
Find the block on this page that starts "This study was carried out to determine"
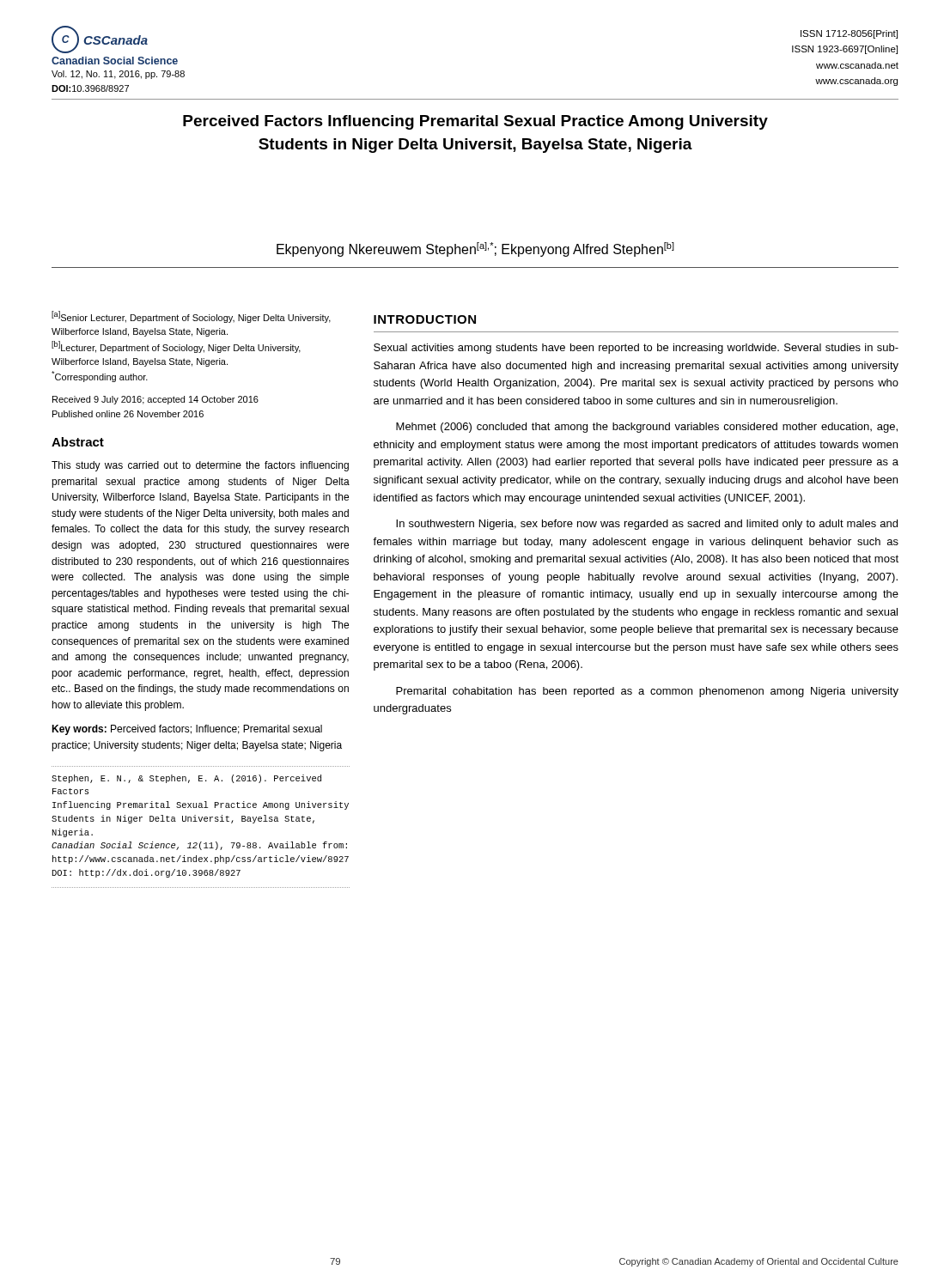point(200,585)
